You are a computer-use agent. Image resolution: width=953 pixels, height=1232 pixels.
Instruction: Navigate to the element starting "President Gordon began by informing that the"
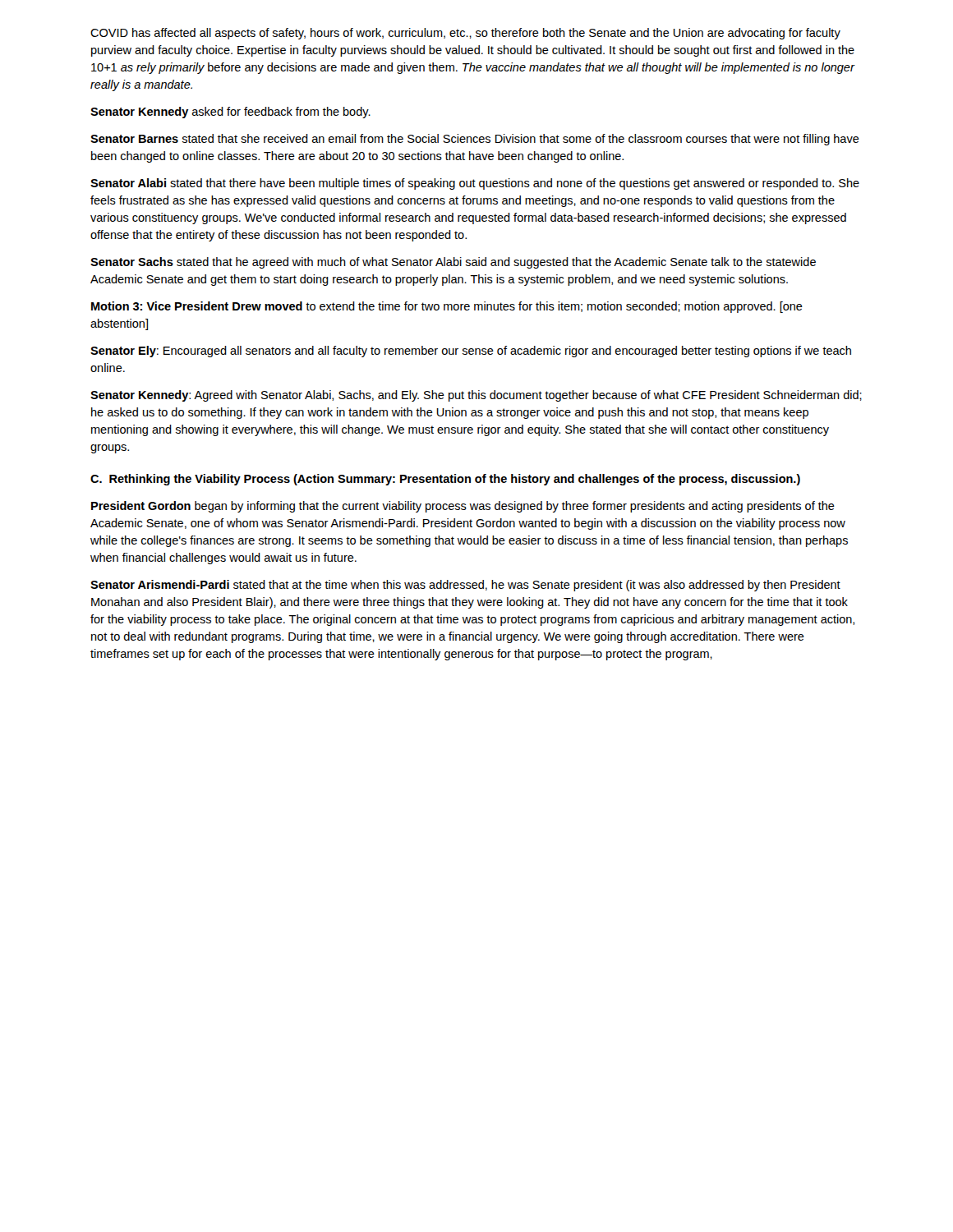[x=469, y=532]
